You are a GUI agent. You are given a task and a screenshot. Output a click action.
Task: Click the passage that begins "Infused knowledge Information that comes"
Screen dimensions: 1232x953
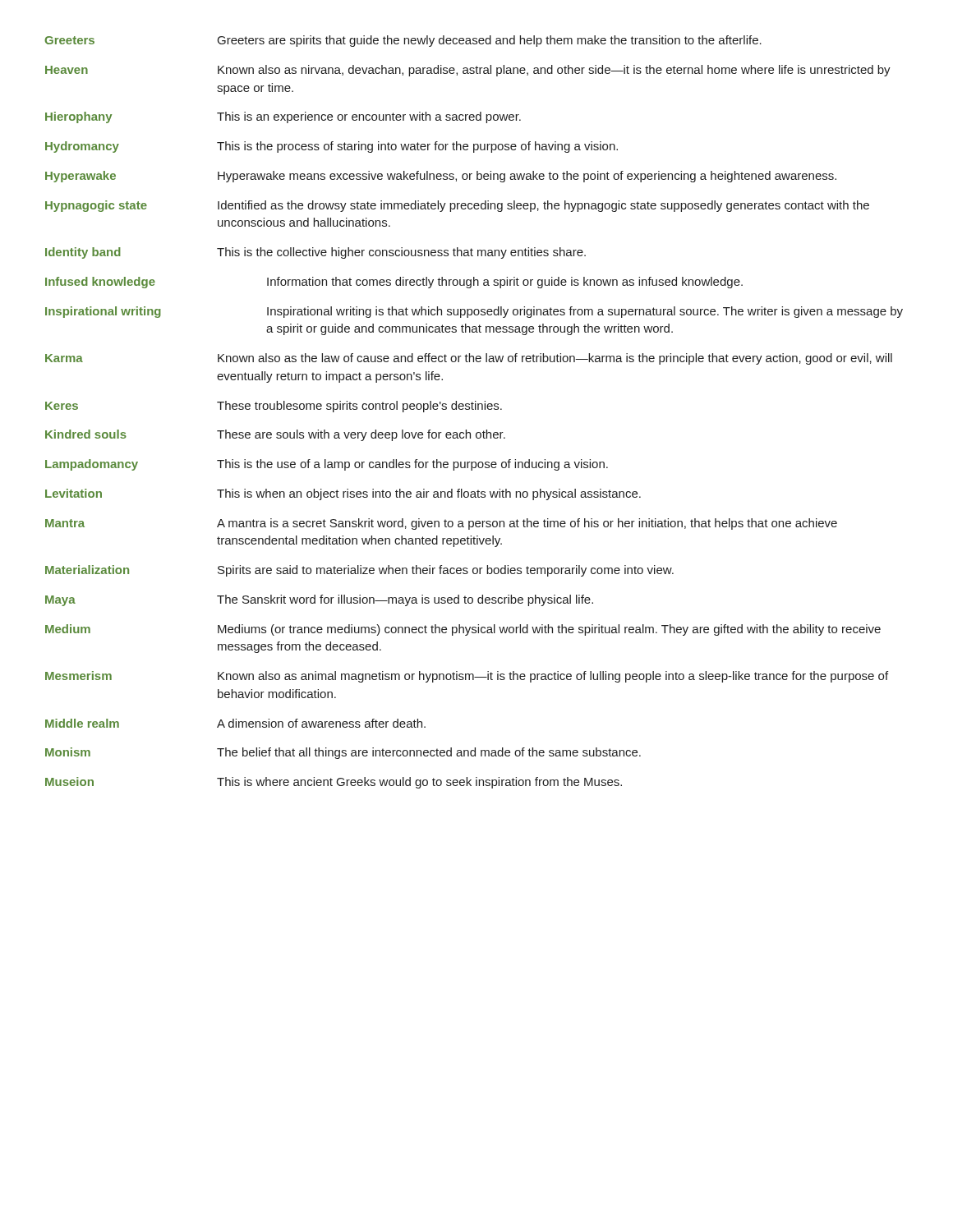(476, 281)
